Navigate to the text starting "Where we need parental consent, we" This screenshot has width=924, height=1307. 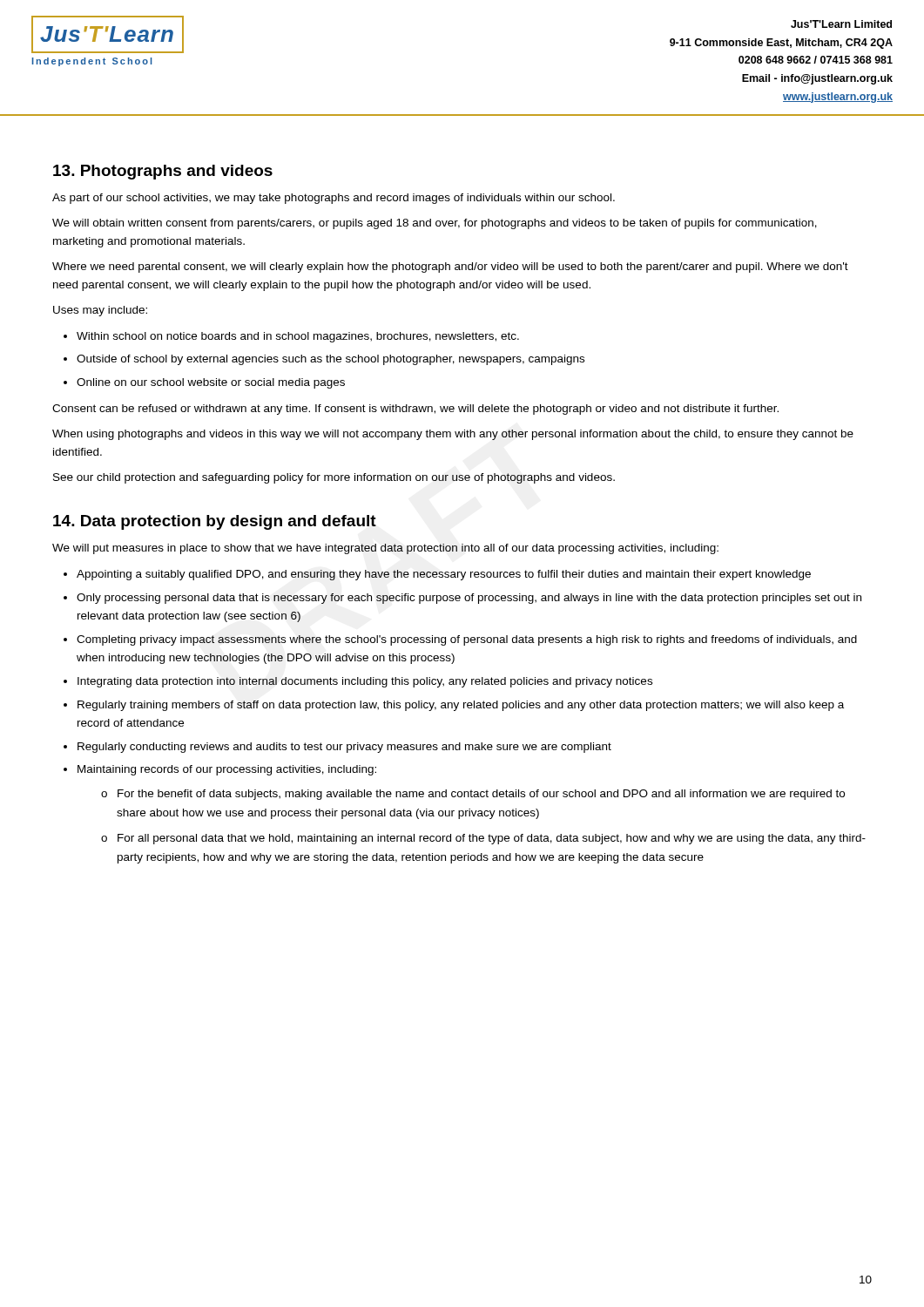pos(450,275)
